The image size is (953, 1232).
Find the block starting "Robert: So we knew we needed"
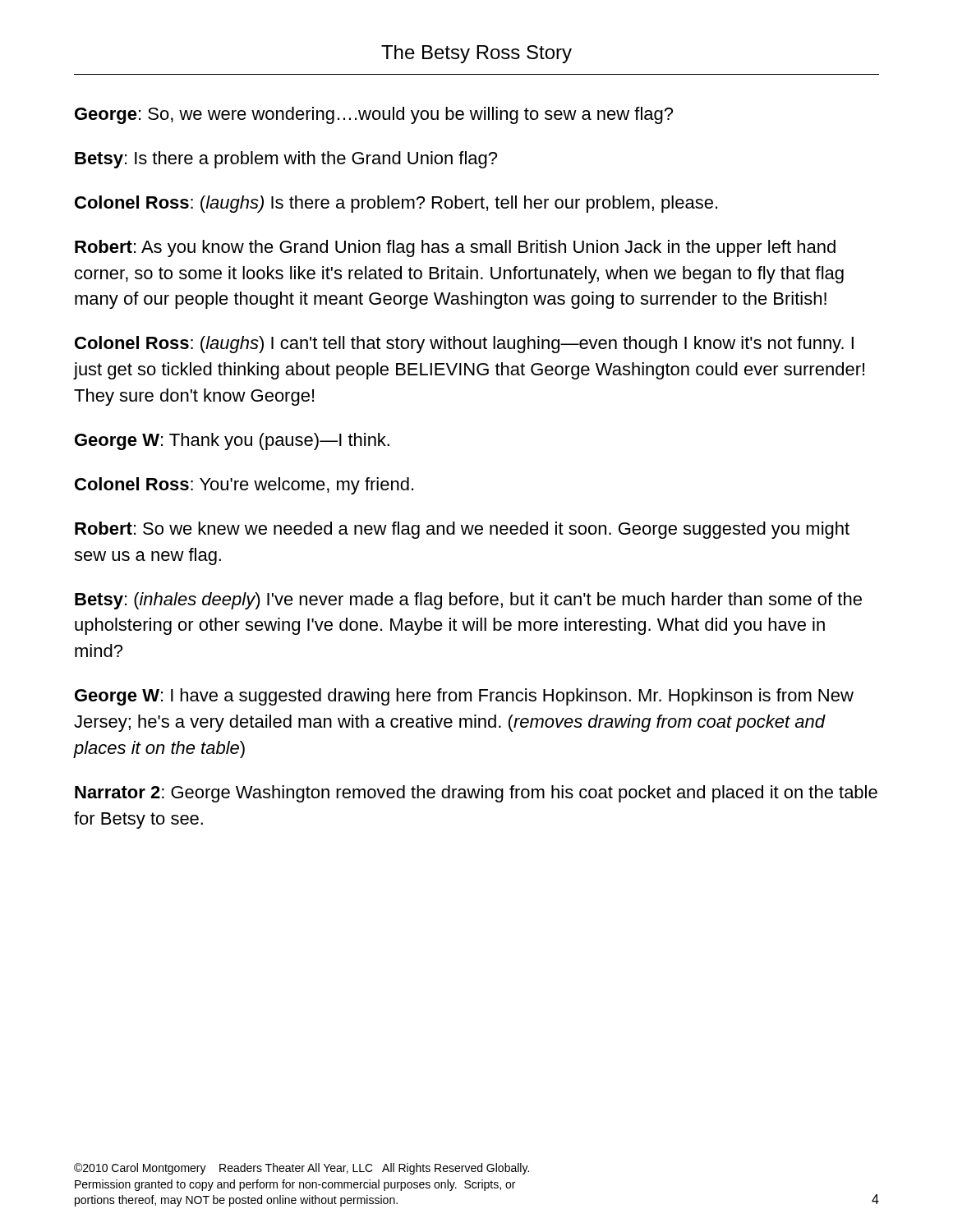click(x=462, y=541)
